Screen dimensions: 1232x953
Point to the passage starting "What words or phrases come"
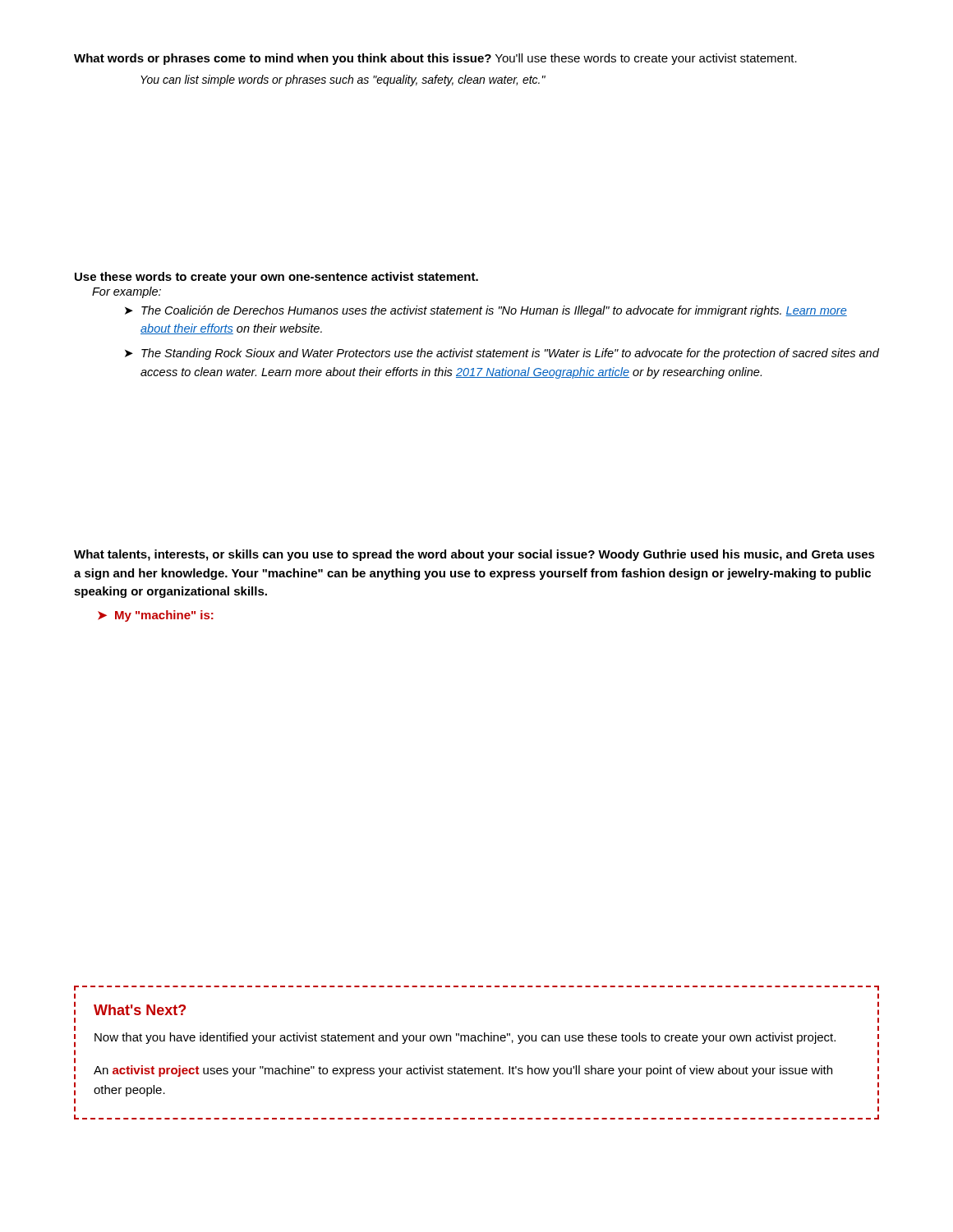click(x=476, y=69)
